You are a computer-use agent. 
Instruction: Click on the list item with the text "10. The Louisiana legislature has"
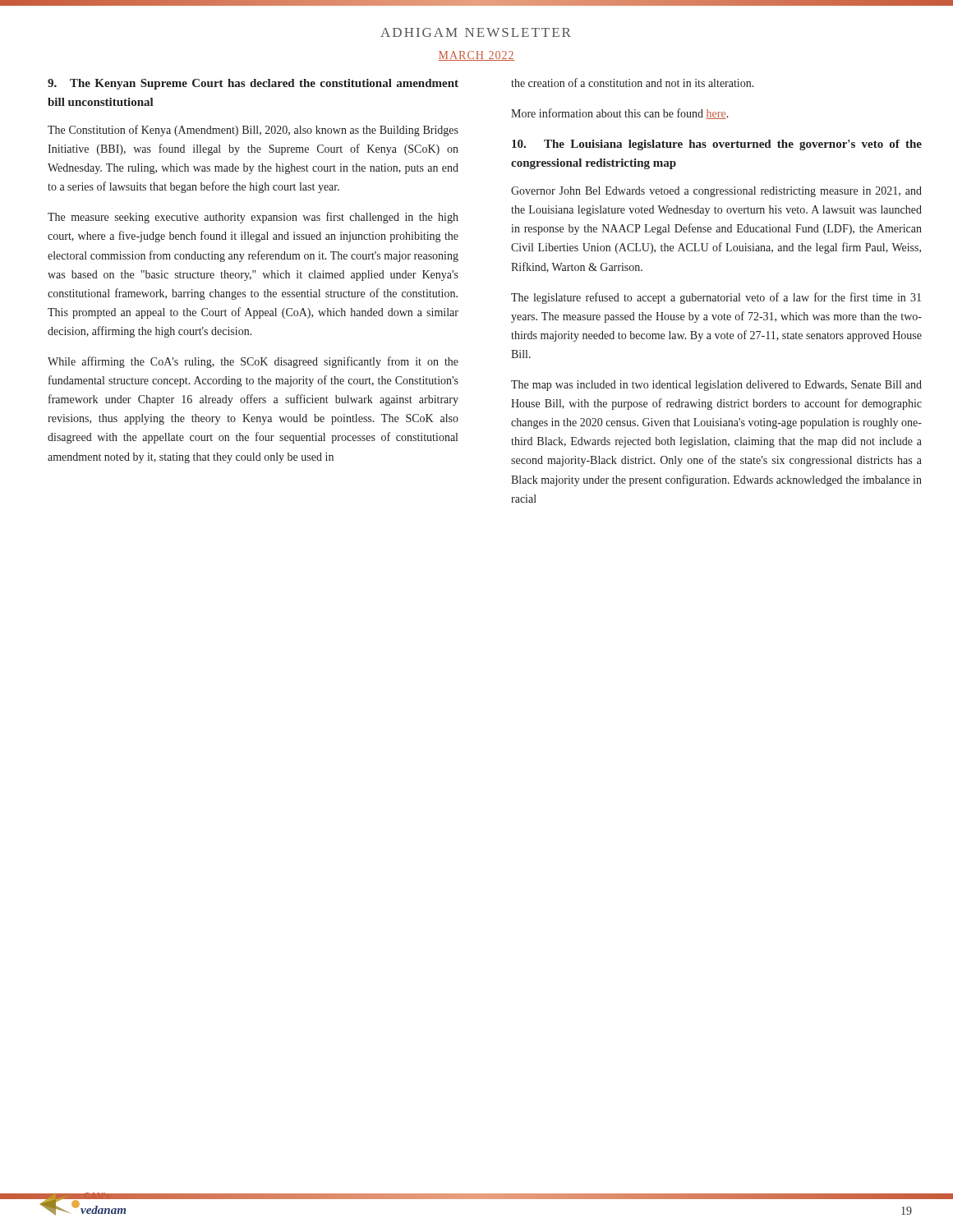716,153
